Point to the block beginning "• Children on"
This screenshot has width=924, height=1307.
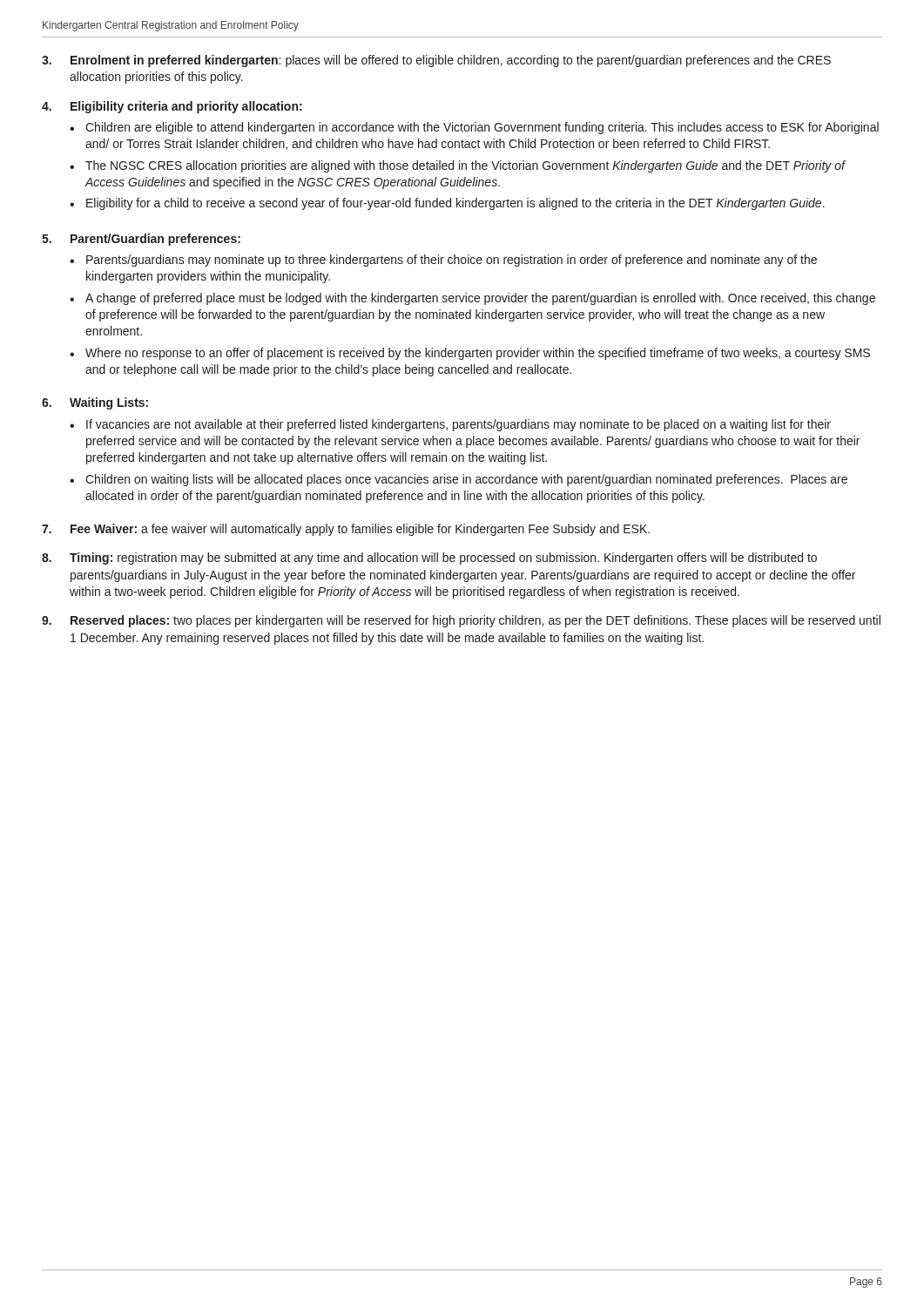[476, 488]
